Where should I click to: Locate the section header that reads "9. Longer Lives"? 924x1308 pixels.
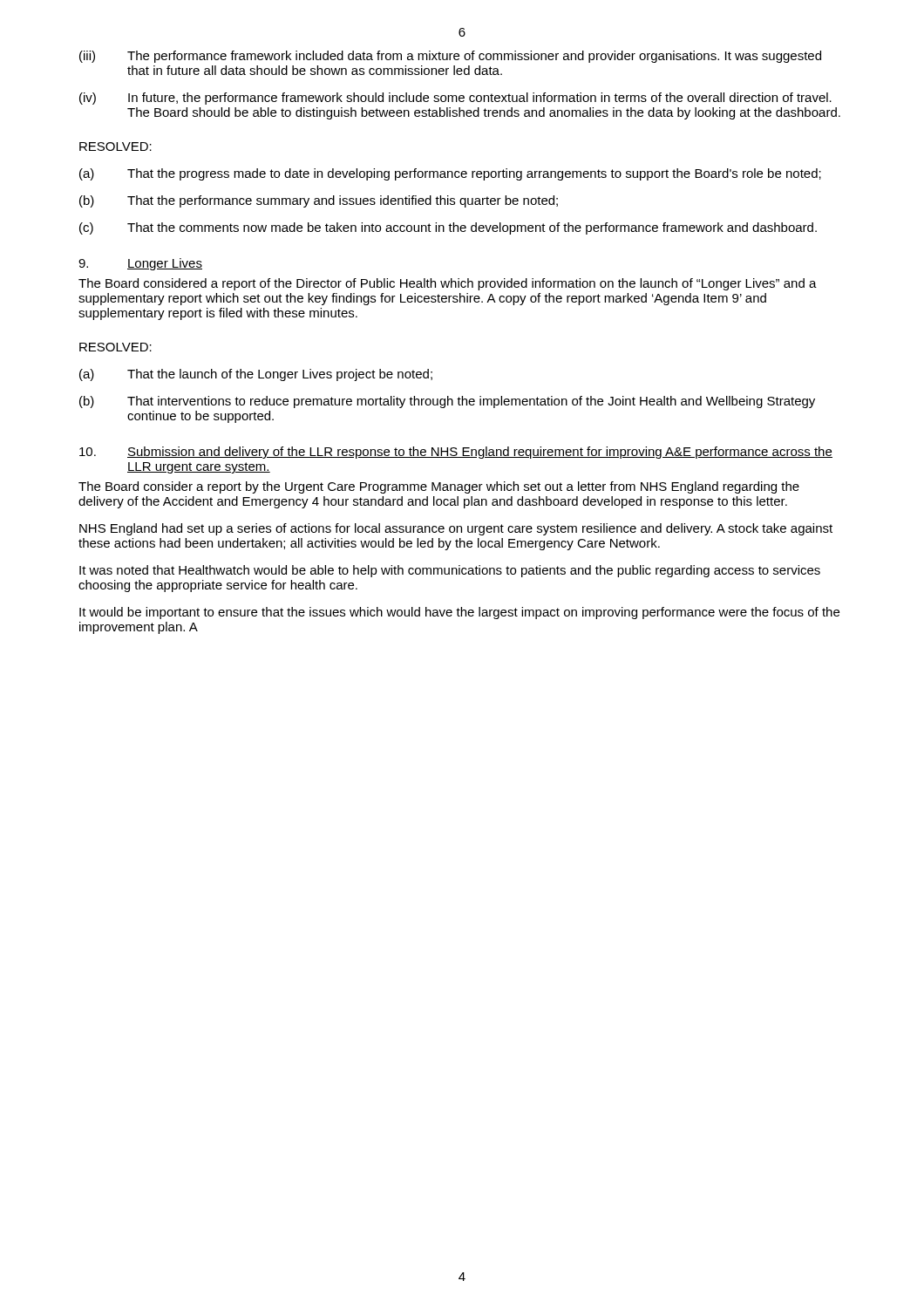tap(140, 264)
